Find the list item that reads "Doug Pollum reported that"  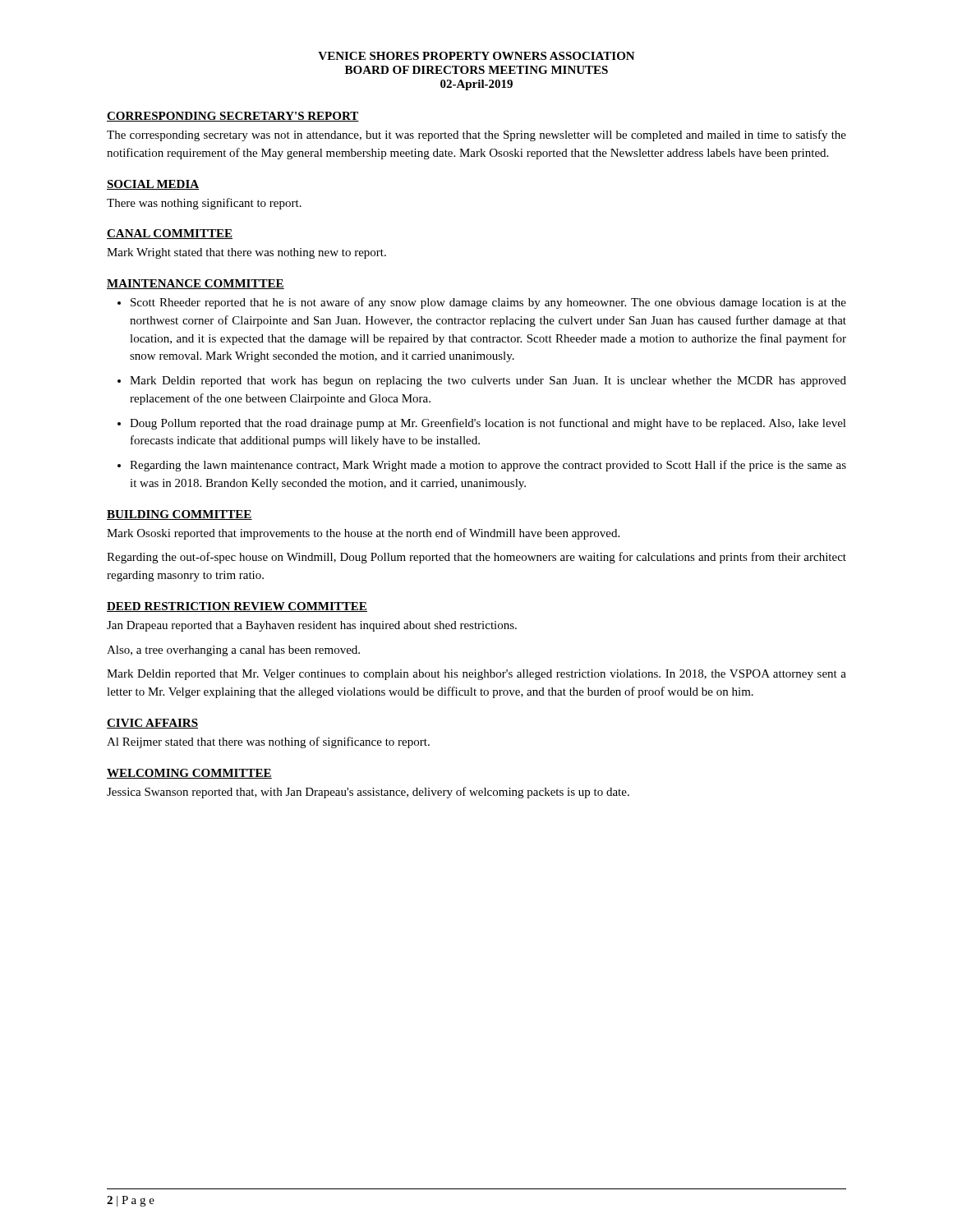(x=488, y=432)
